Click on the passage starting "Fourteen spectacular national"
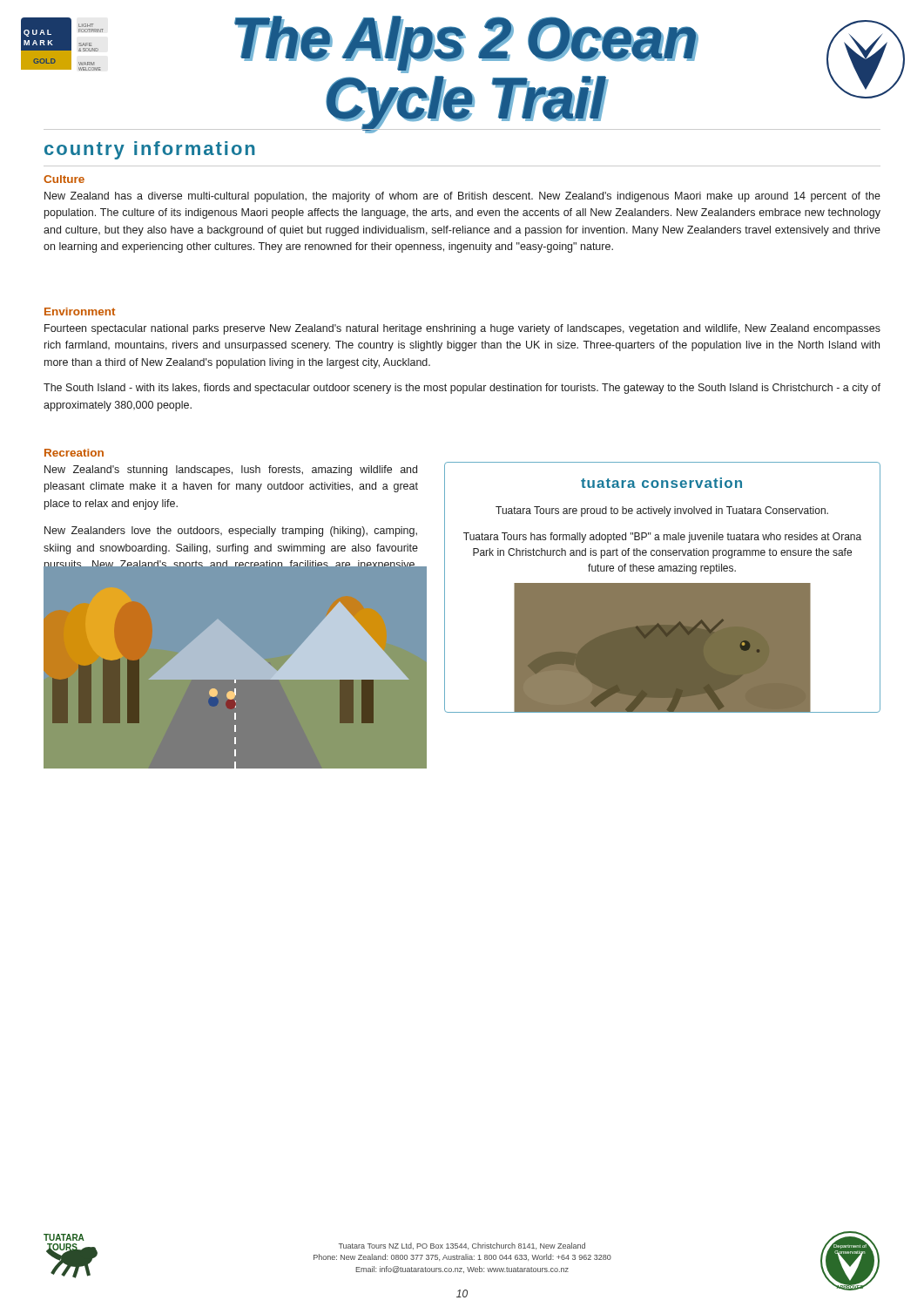Viewport: 924px width, 1307px height. click(462, 329)
